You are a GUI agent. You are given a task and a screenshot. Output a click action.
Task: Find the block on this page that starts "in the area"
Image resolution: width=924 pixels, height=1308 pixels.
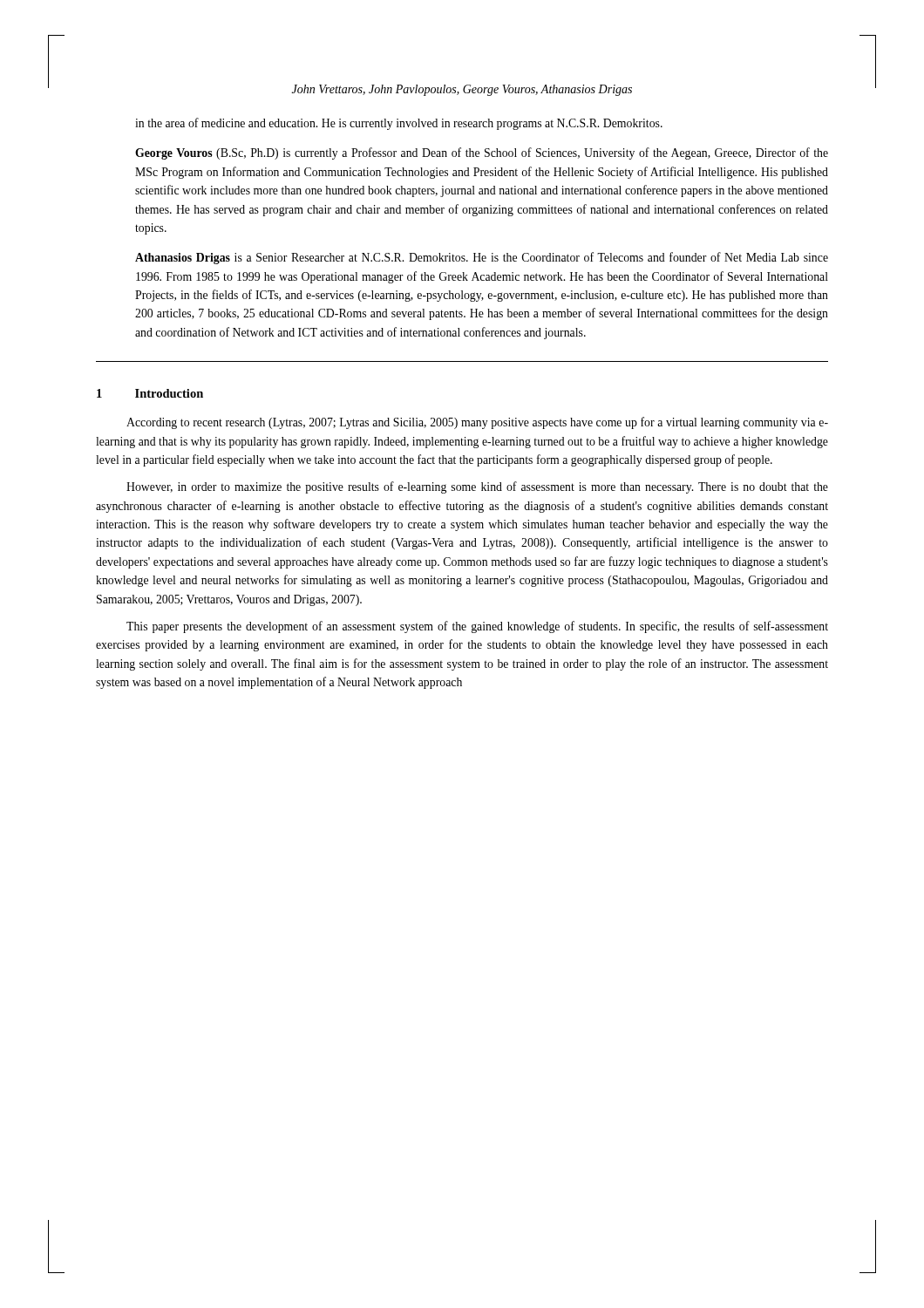tap(399, 123)
